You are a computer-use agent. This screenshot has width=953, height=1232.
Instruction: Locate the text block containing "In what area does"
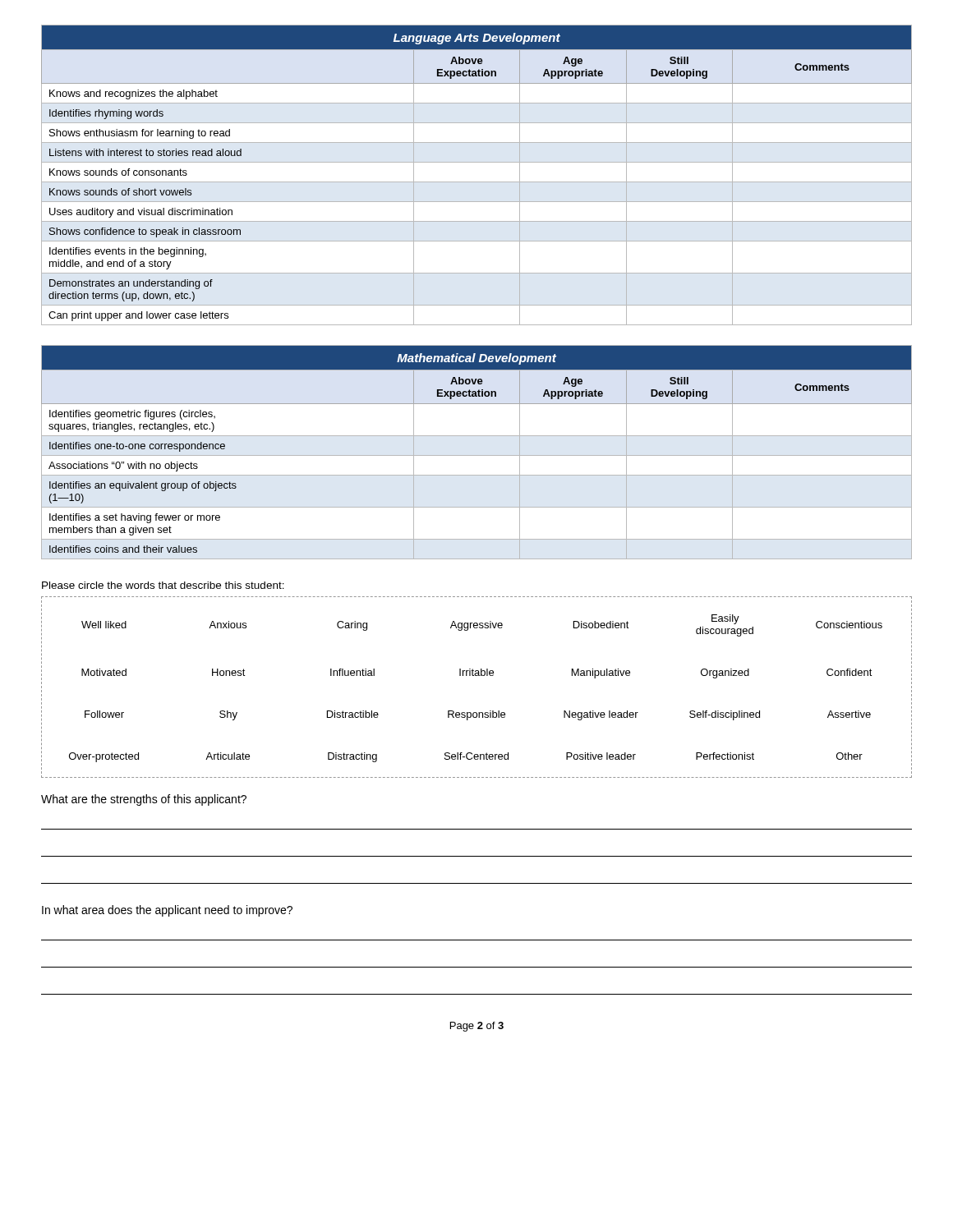tap(167, 910)
